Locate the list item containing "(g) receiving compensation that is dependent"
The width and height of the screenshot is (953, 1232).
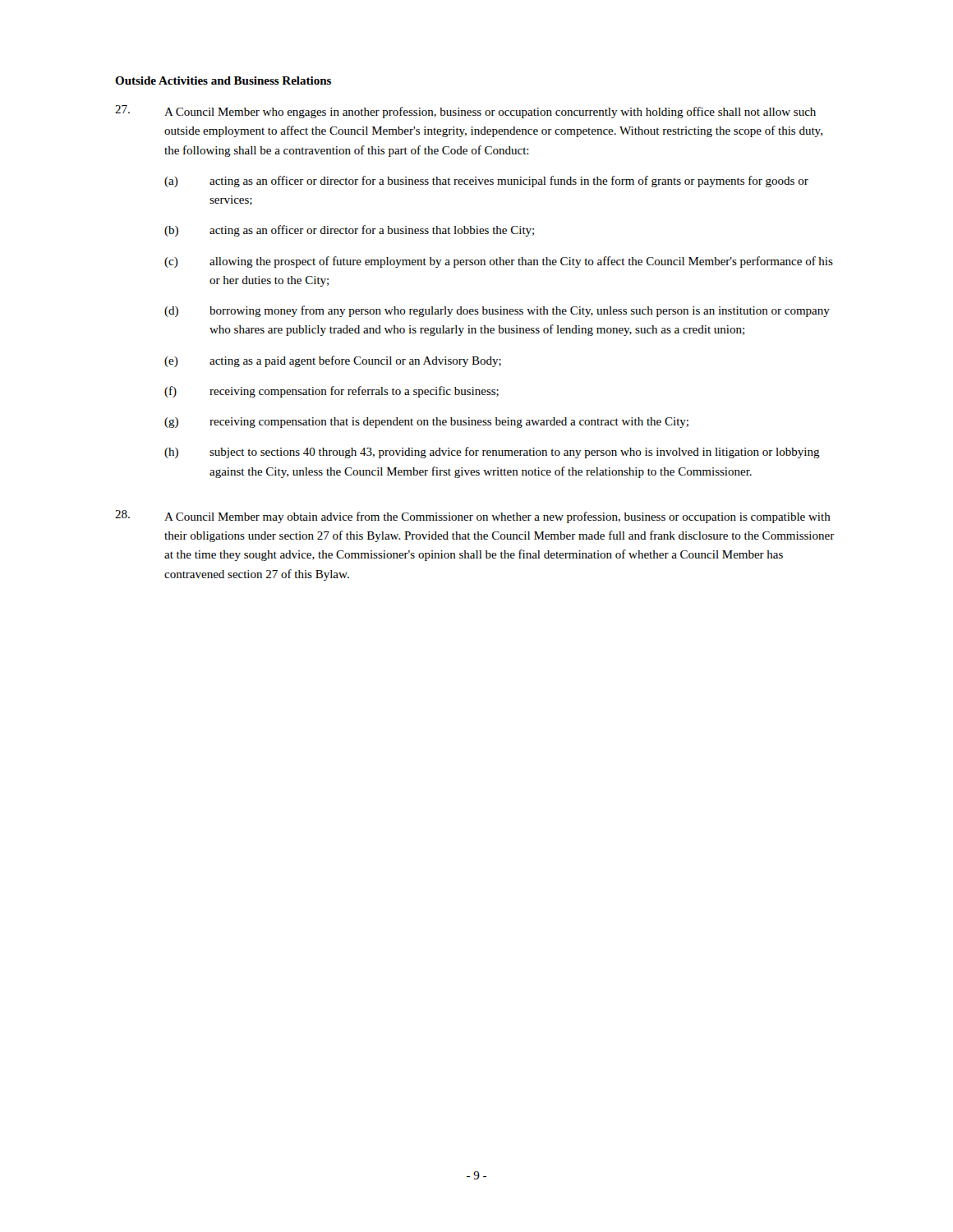[501, 422]
